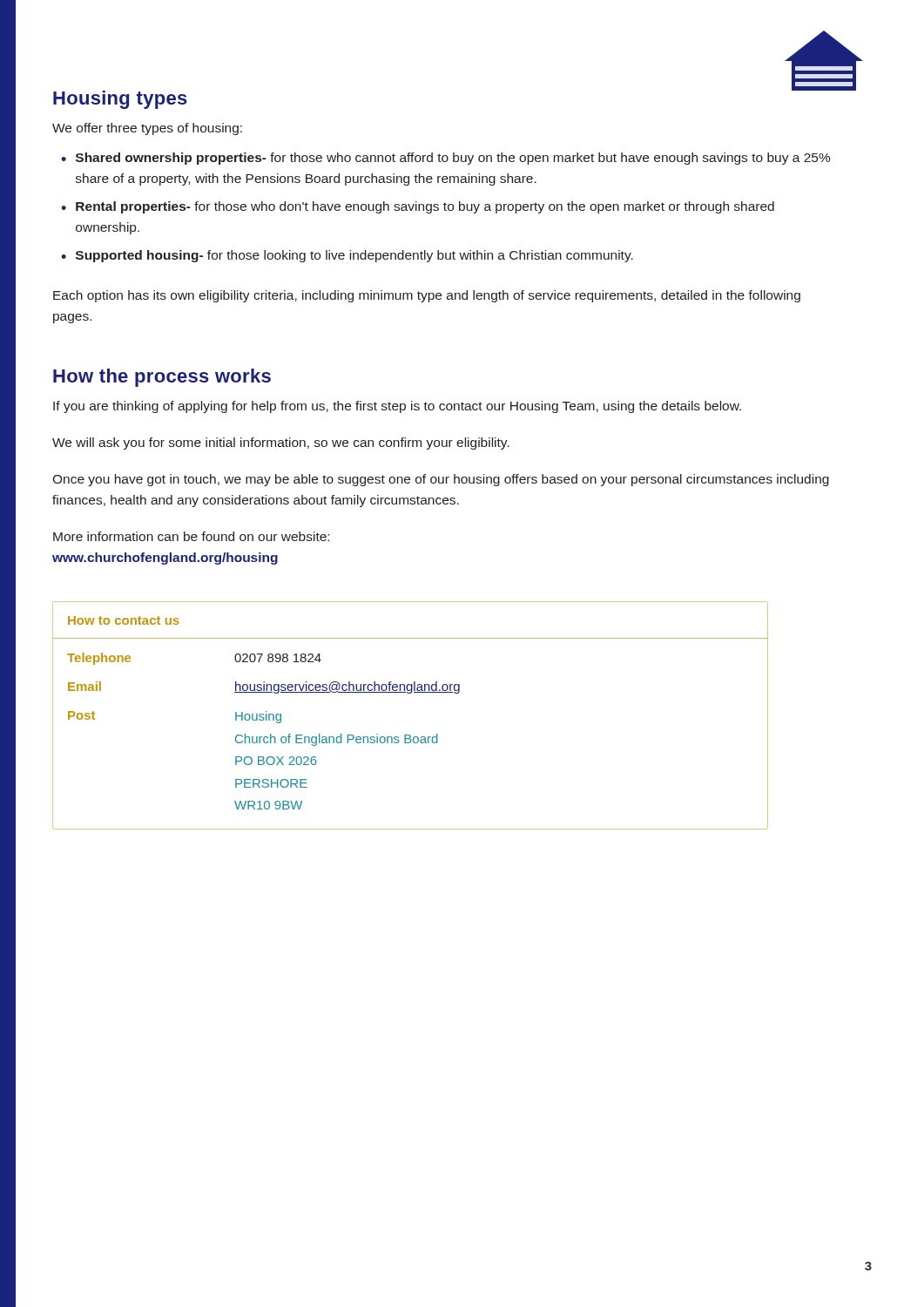Locate the logo

pos(824,61)
